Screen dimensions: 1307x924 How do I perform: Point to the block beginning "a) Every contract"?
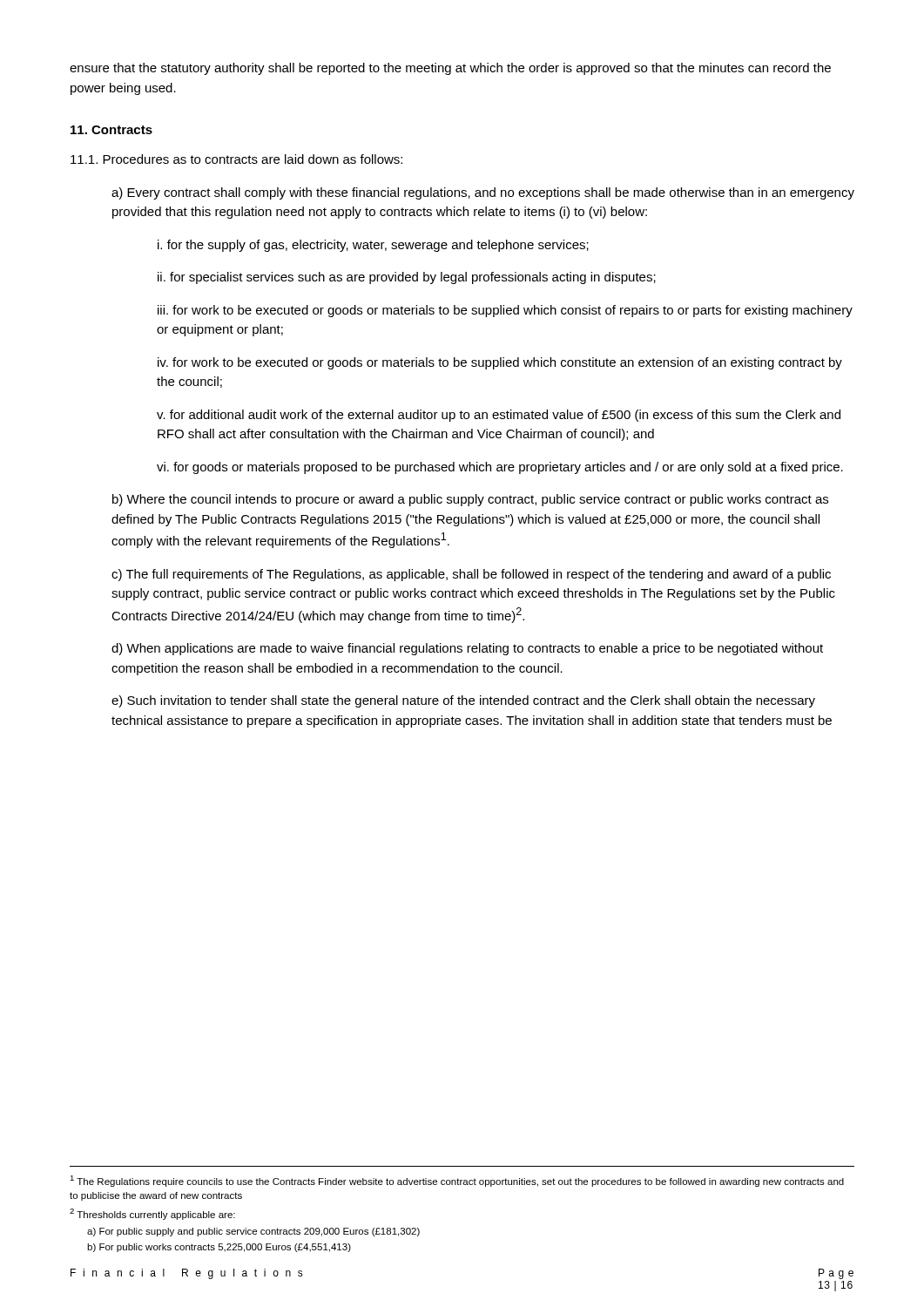pos(483,202)
